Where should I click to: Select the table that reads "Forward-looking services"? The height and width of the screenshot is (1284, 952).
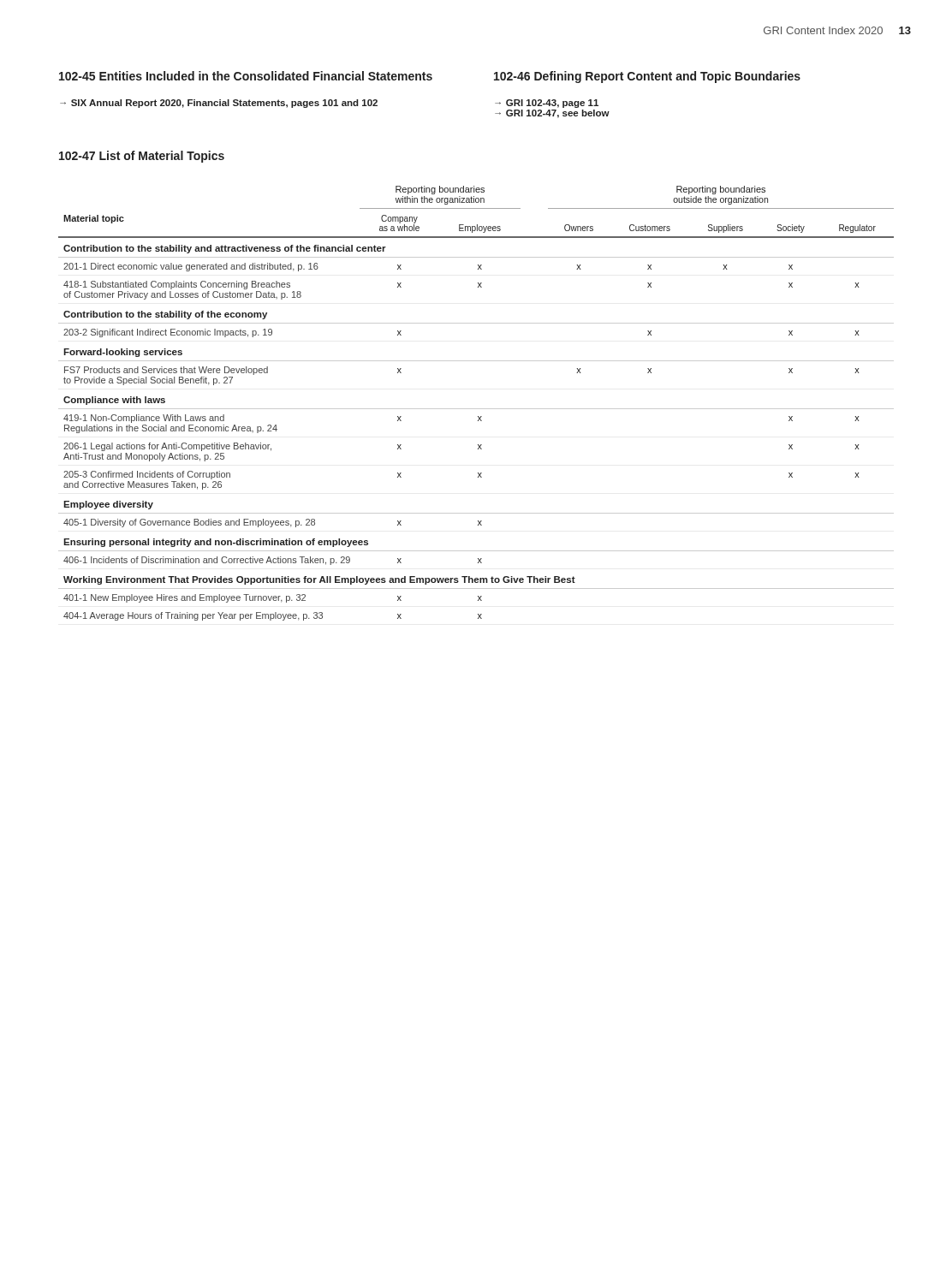(476, 403)
